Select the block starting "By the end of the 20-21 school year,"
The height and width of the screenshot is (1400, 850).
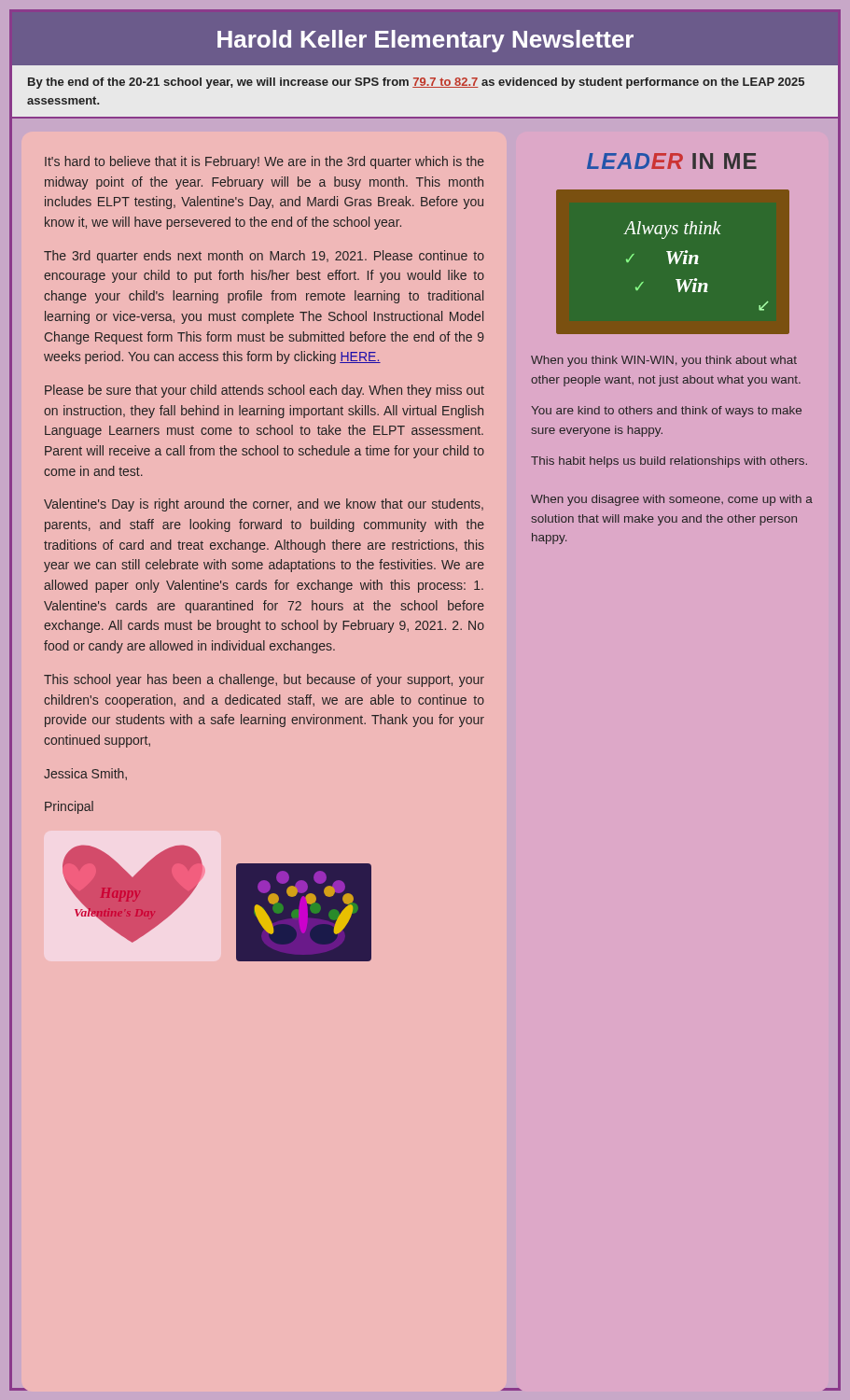tap(416, 91)
